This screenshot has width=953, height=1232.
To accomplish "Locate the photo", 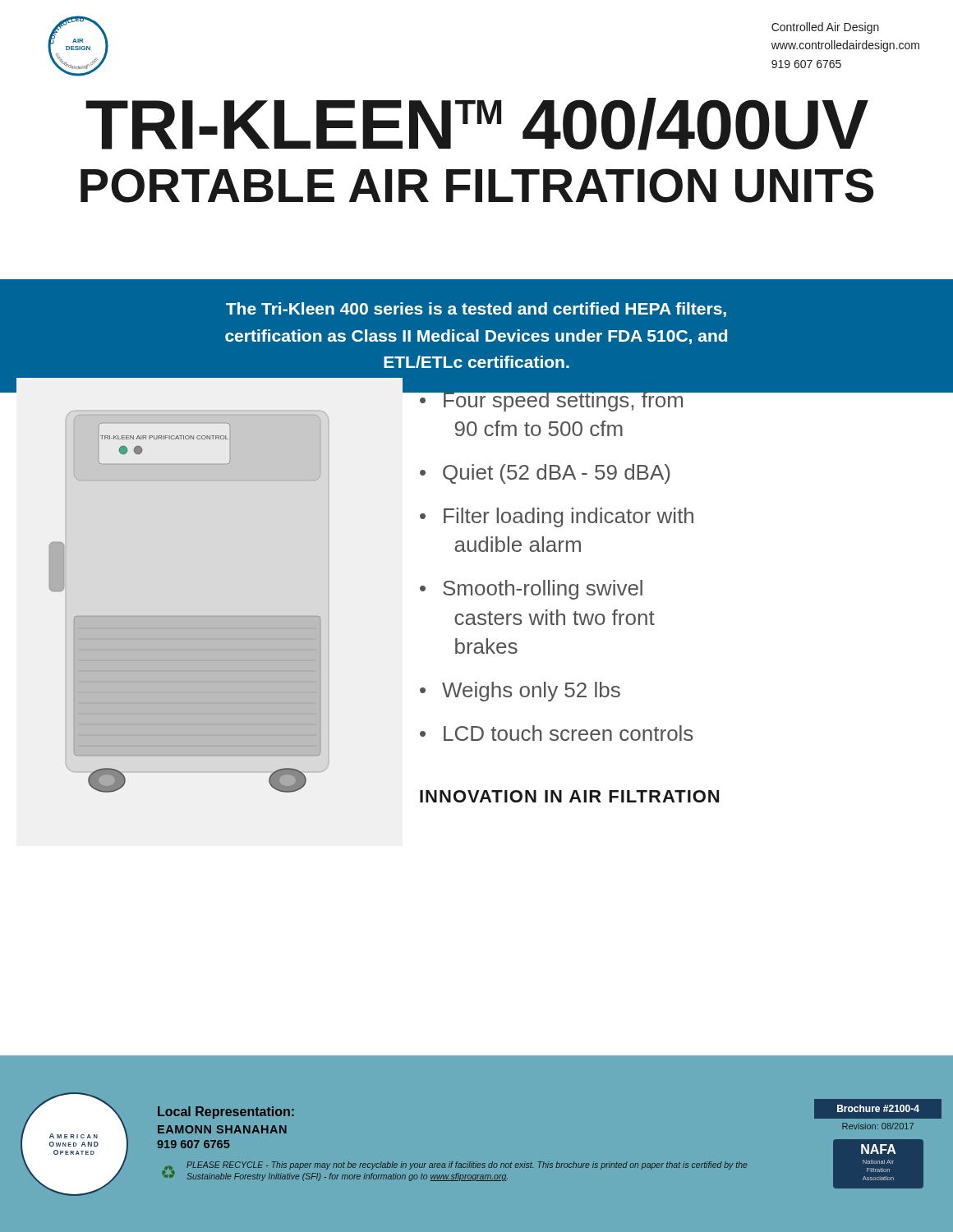I will 209,612.
